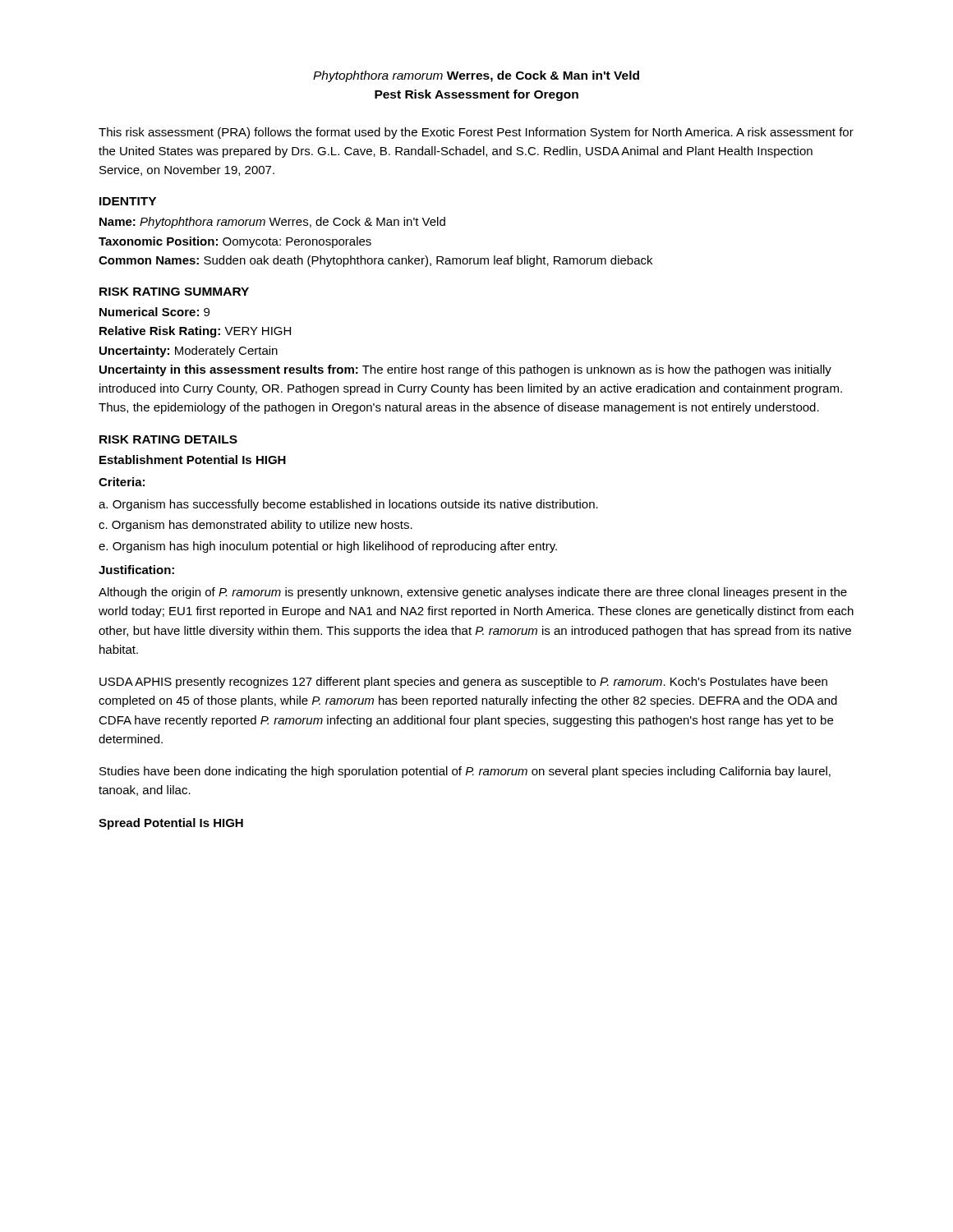
Task: Find "Spread Potential Is HIGH" on this page
Action: point(171,822)
